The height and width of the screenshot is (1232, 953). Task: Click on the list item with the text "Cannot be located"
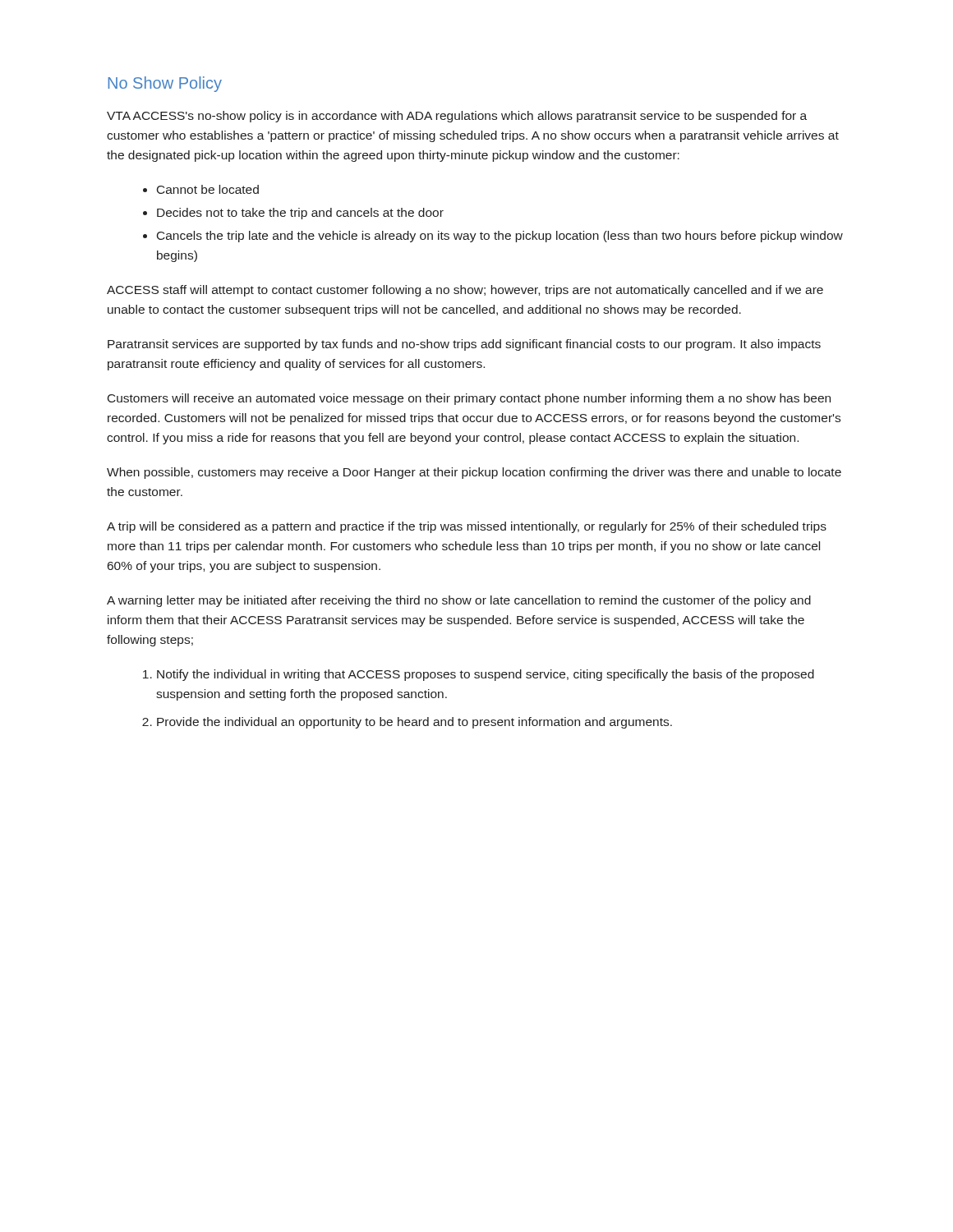click(208, 189)
